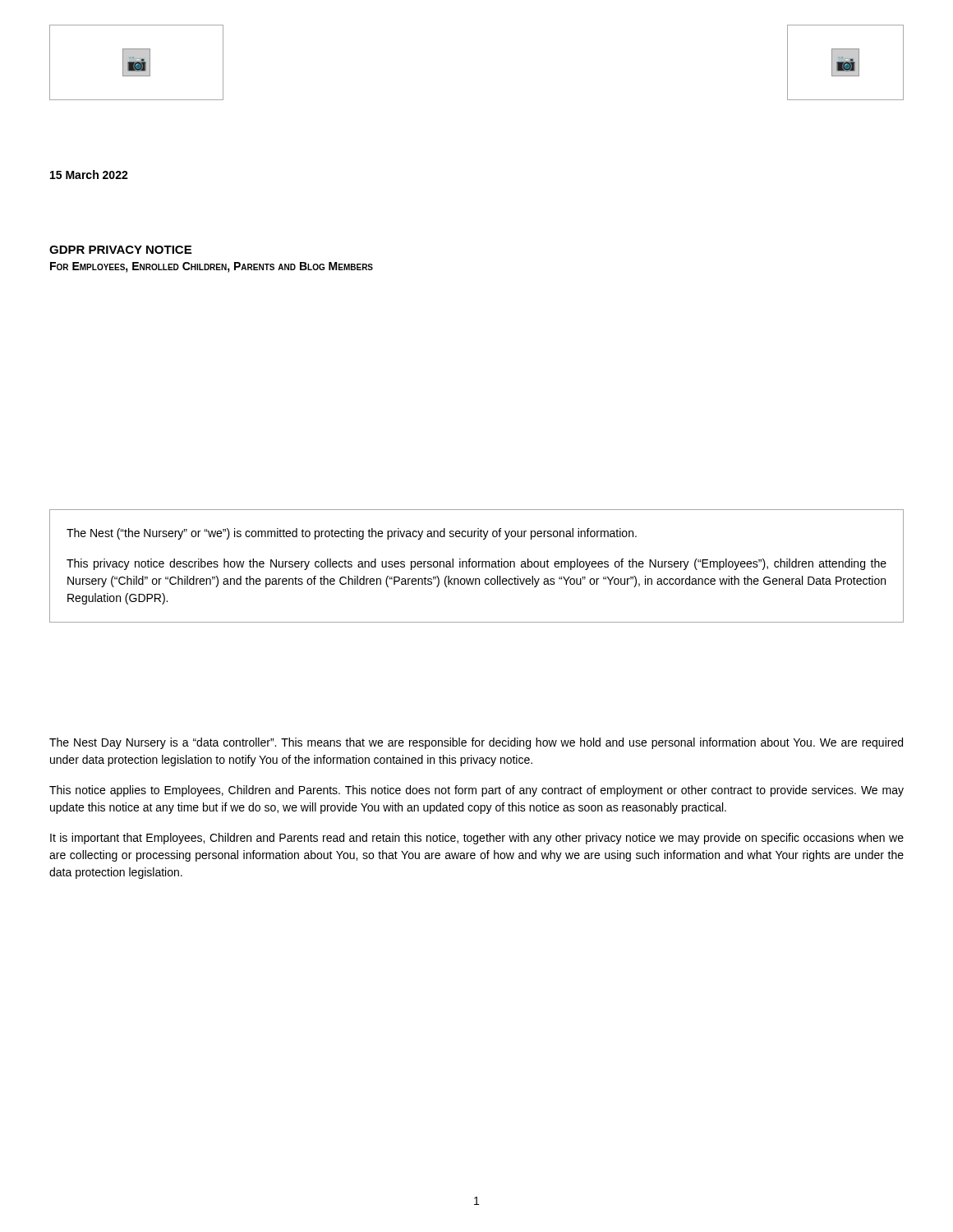Viewport: 953px width, 1232px height.
Task: Locate the passage starting "This notice applies"
Action: click(x=476, y=799)
